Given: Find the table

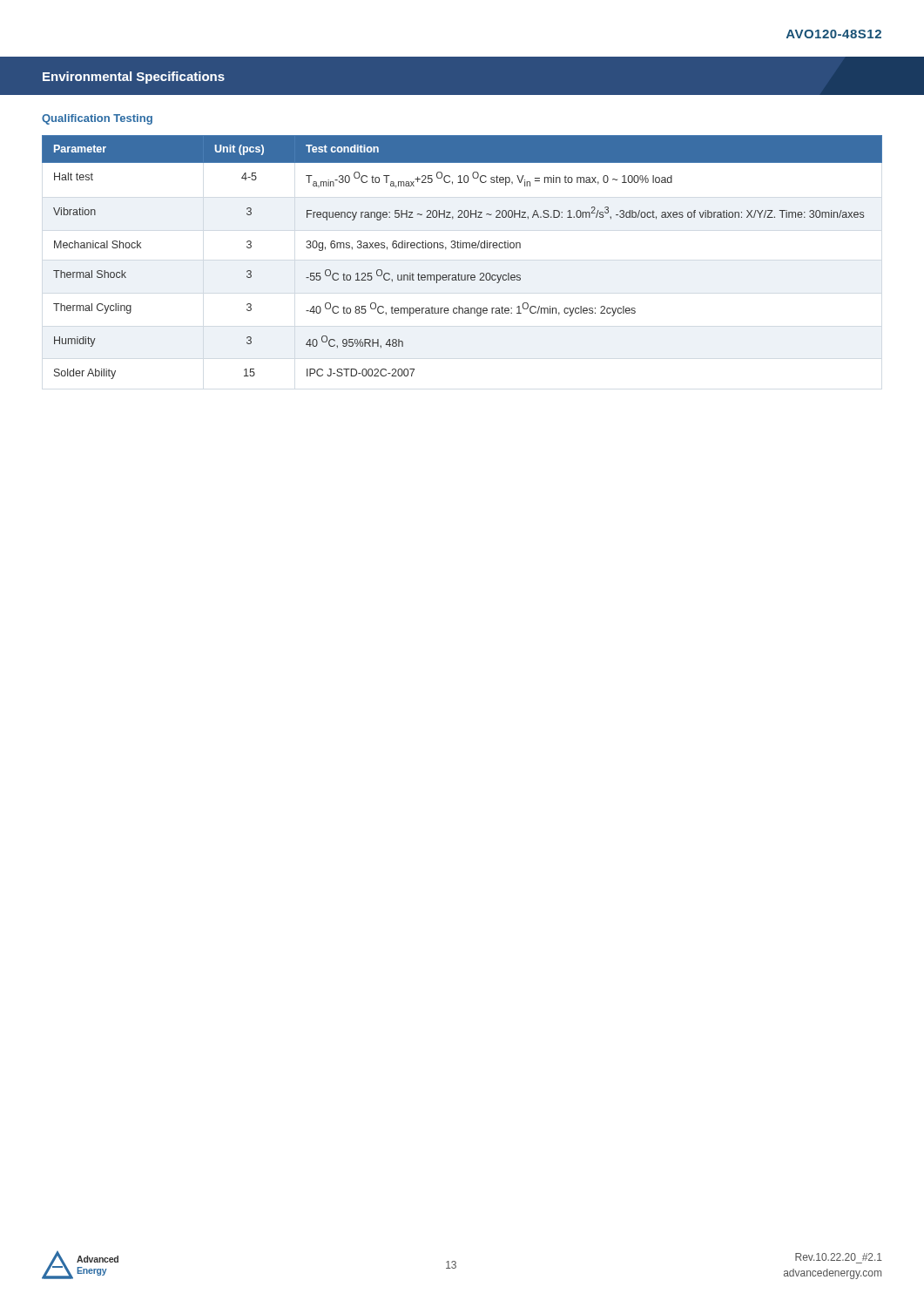Looking at the screenshot, I should point(462,262).
